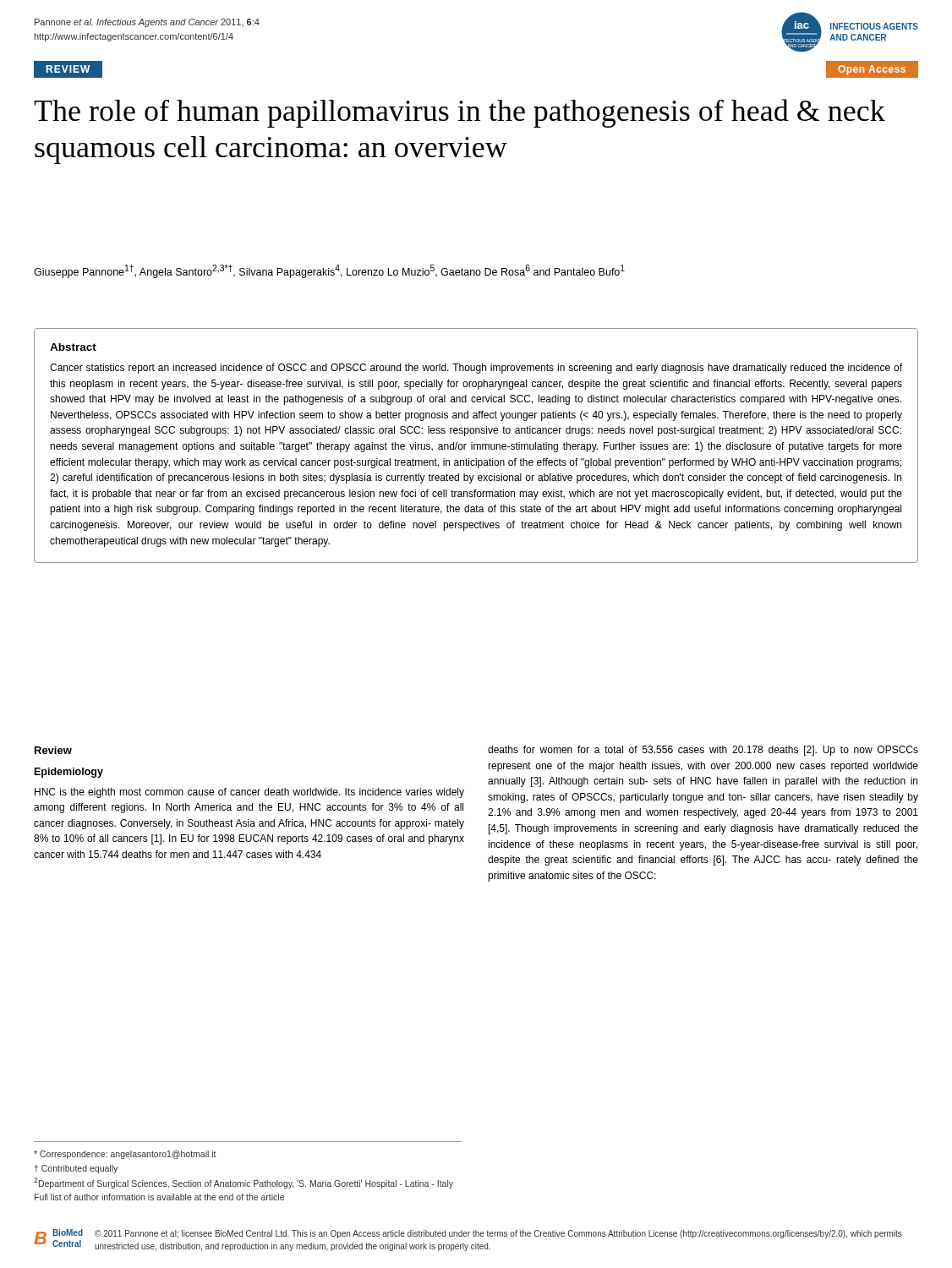Find the text block containing "Abstract Cancer statistics report"
The height and width of the screenshot is (1268, 952).
pyautogui.click(x=476, y=445)
